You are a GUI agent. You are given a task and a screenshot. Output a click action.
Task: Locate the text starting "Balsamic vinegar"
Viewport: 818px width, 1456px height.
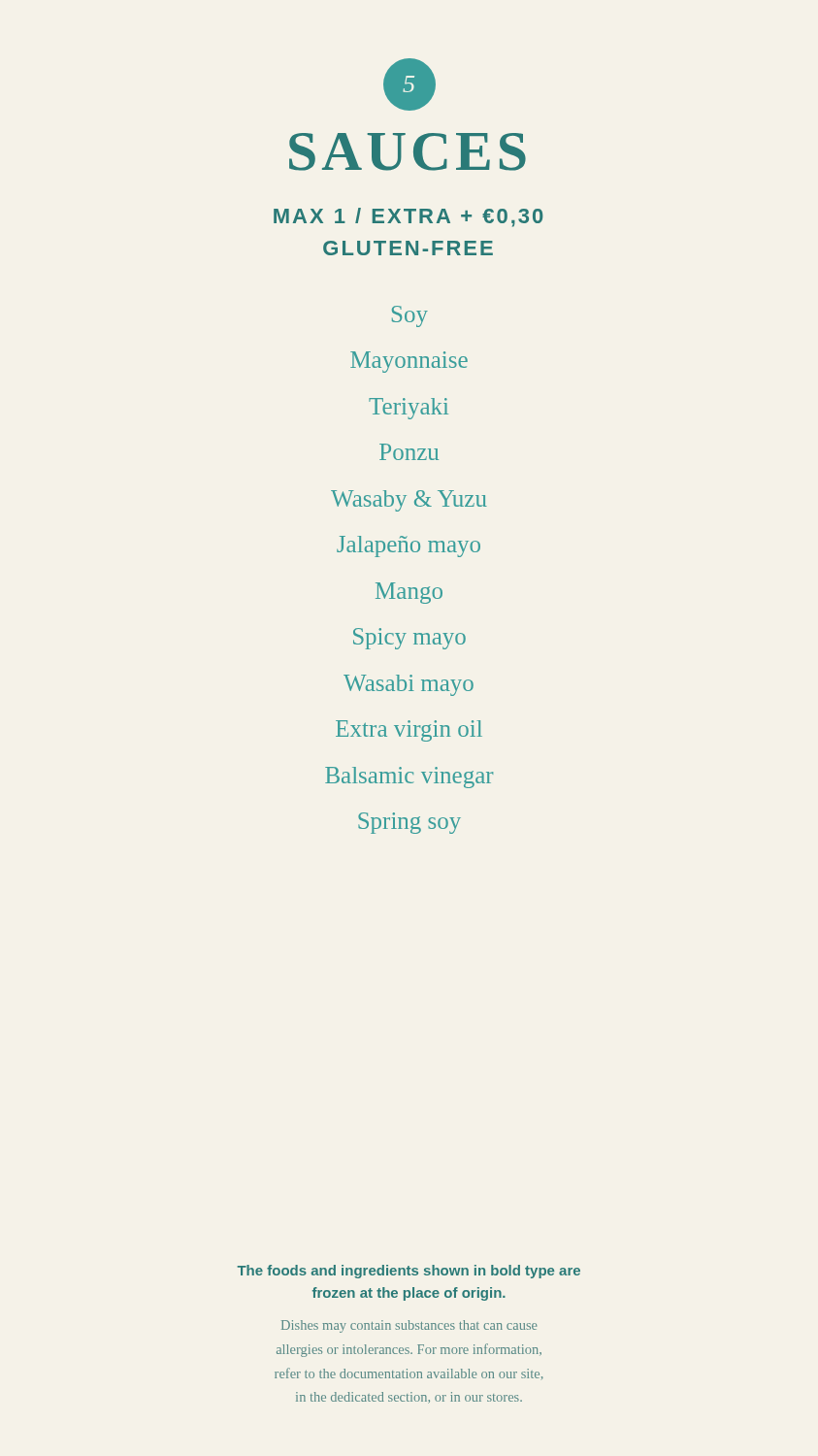(x=409, y=775)
